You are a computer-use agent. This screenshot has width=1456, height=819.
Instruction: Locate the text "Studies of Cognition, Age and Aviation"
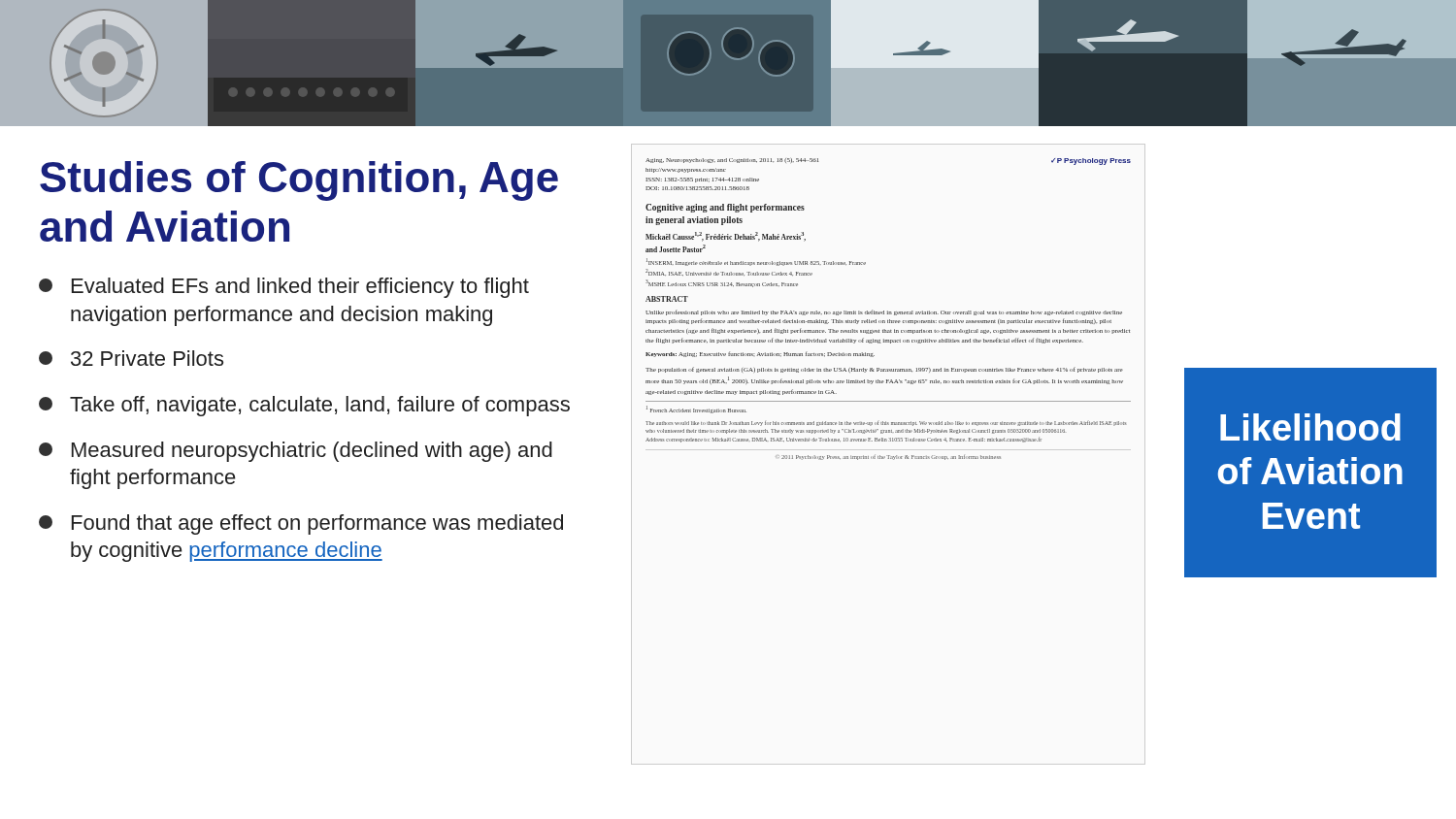[x=299, y=202]
